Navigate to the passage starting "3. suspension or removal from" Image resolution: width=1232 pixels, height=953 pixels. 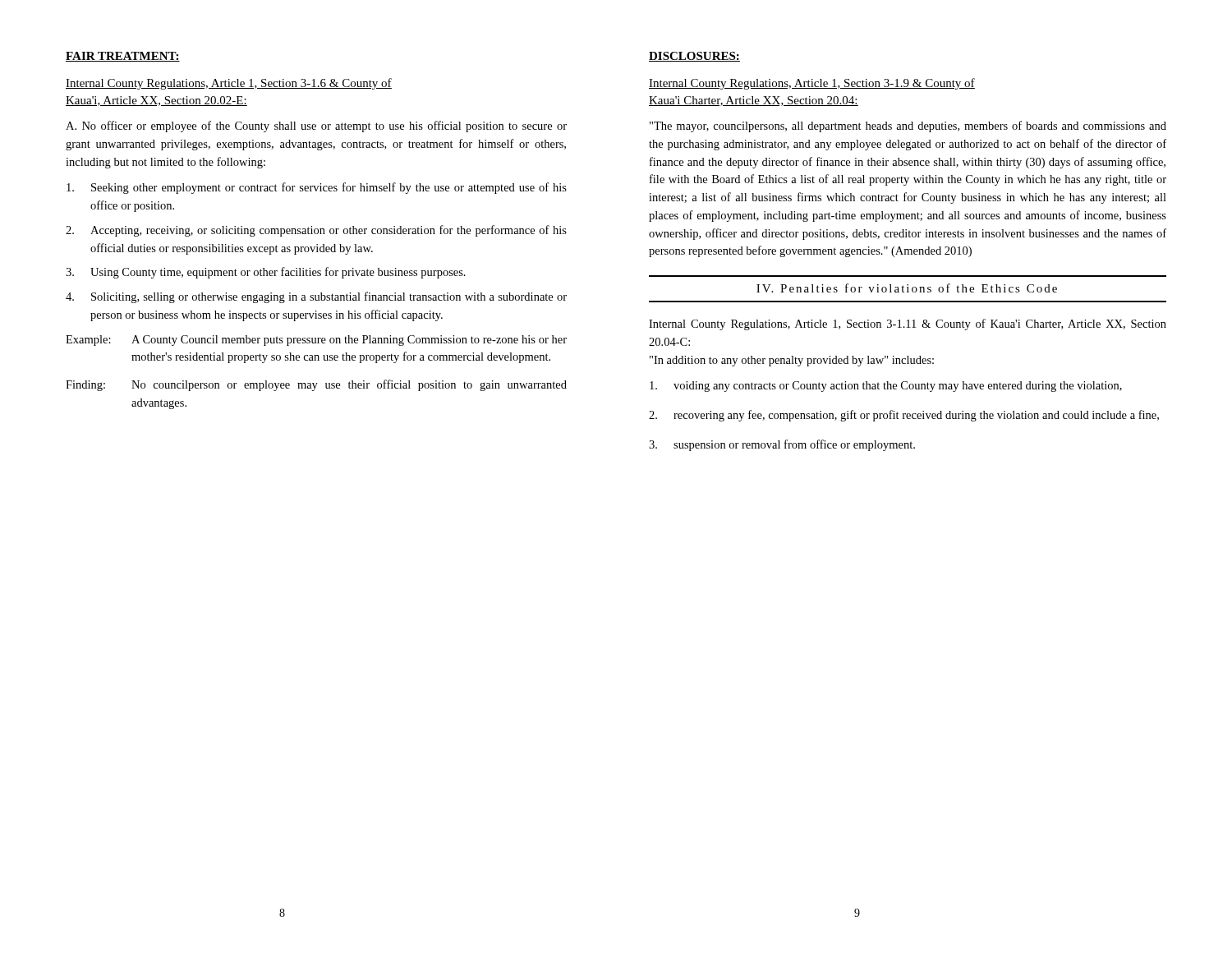coord(782,445)
